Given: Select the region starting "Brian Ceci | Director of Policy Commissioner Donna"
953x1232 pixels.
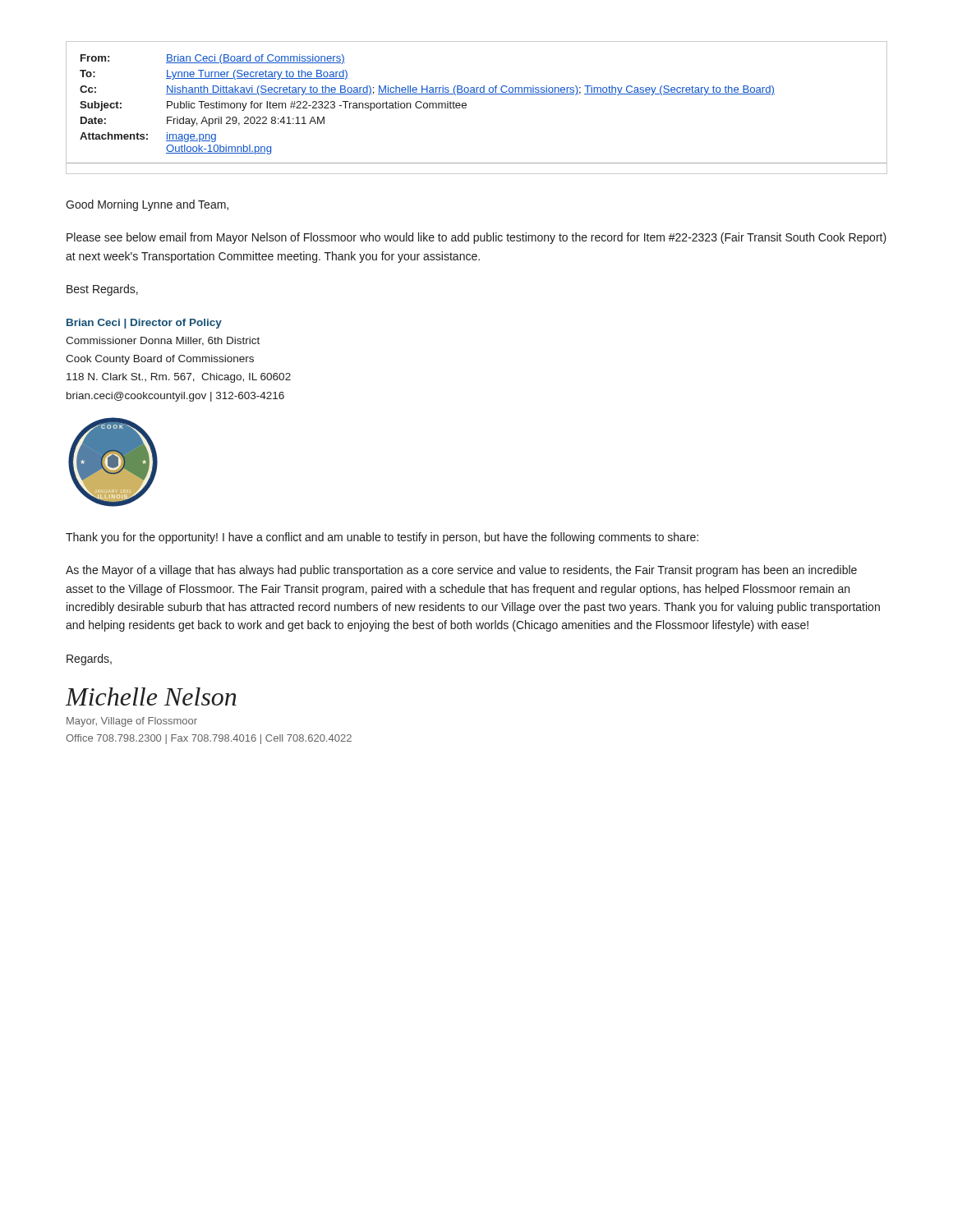Looking at the screenshot, I should 178,359.
